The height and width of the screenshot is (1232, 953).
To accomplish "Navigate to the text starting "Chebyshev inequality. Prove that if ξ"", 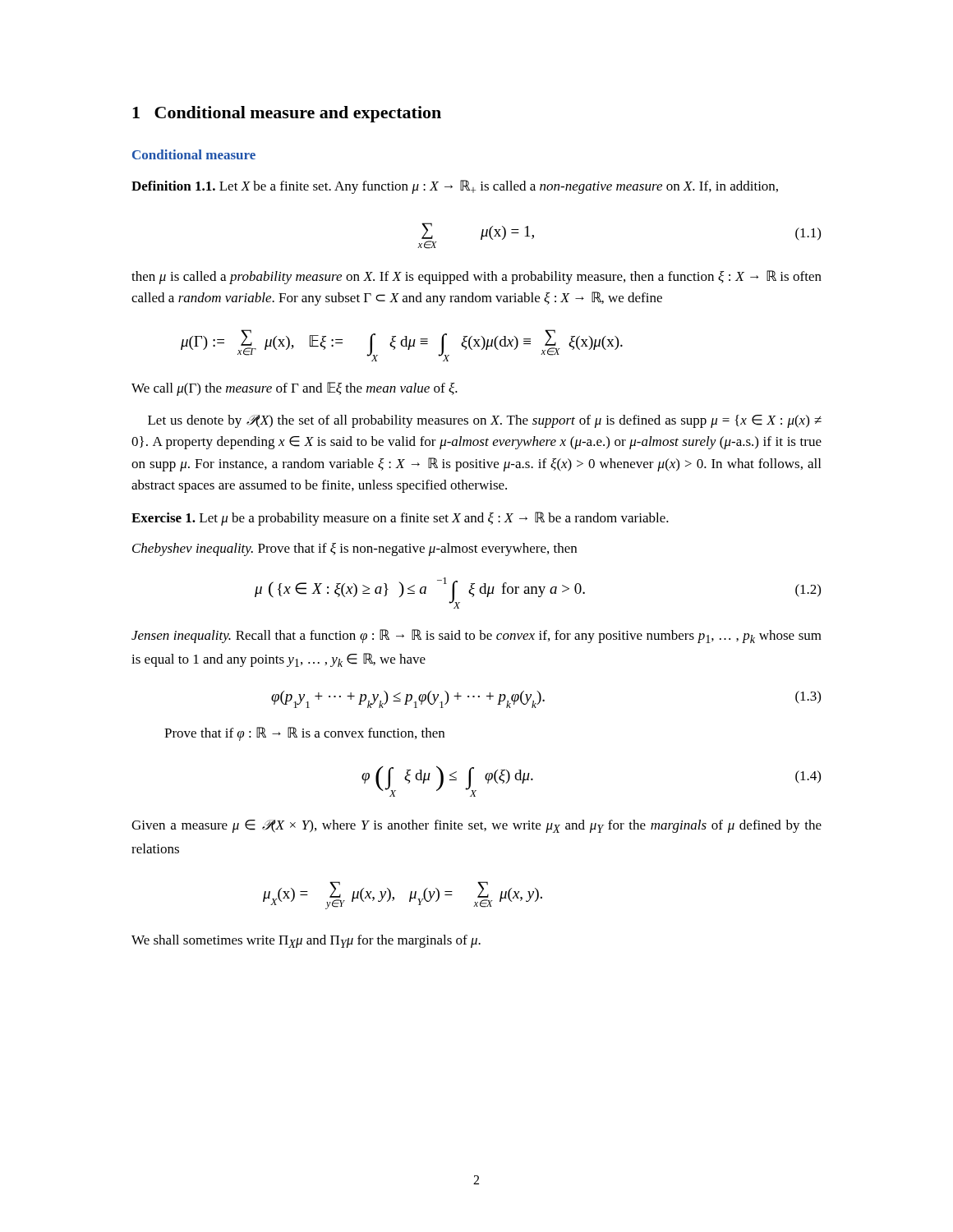I will pos(354,548).
